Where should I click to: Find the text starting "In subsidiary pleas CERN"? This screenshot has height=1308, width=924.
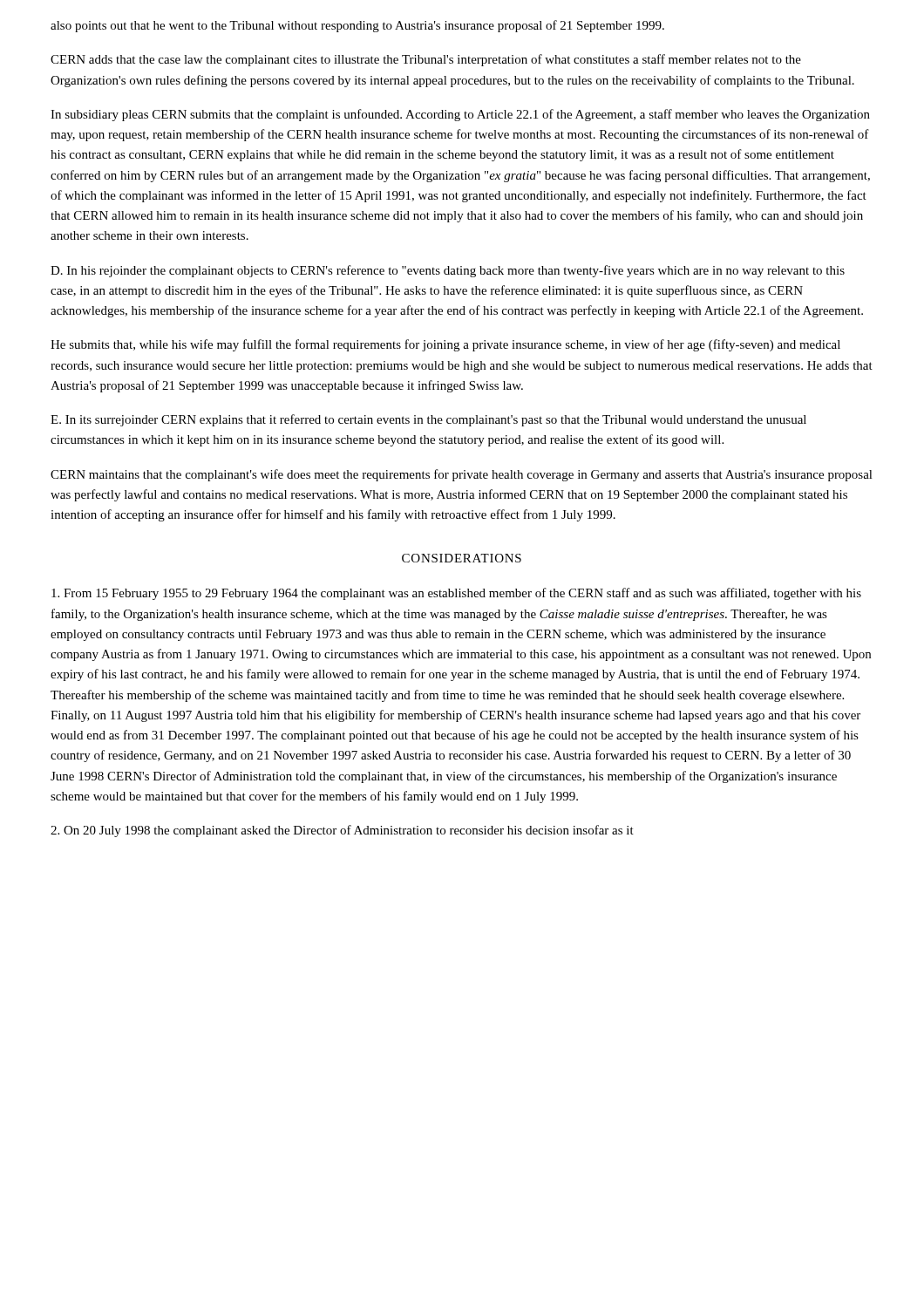(x=461, y=175)
